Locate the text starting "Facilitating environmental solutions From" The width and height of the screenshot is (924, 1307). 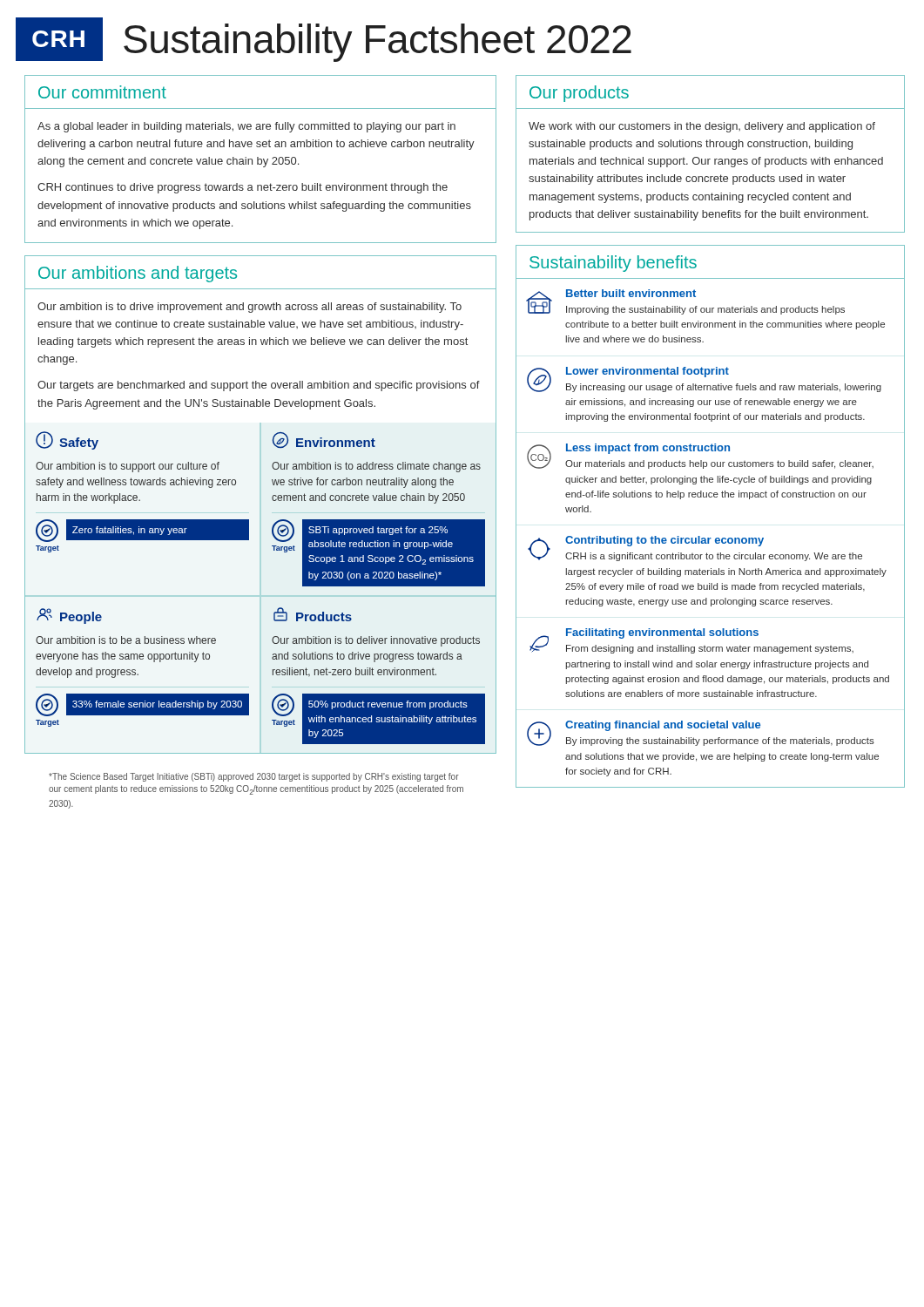[708, 664]
